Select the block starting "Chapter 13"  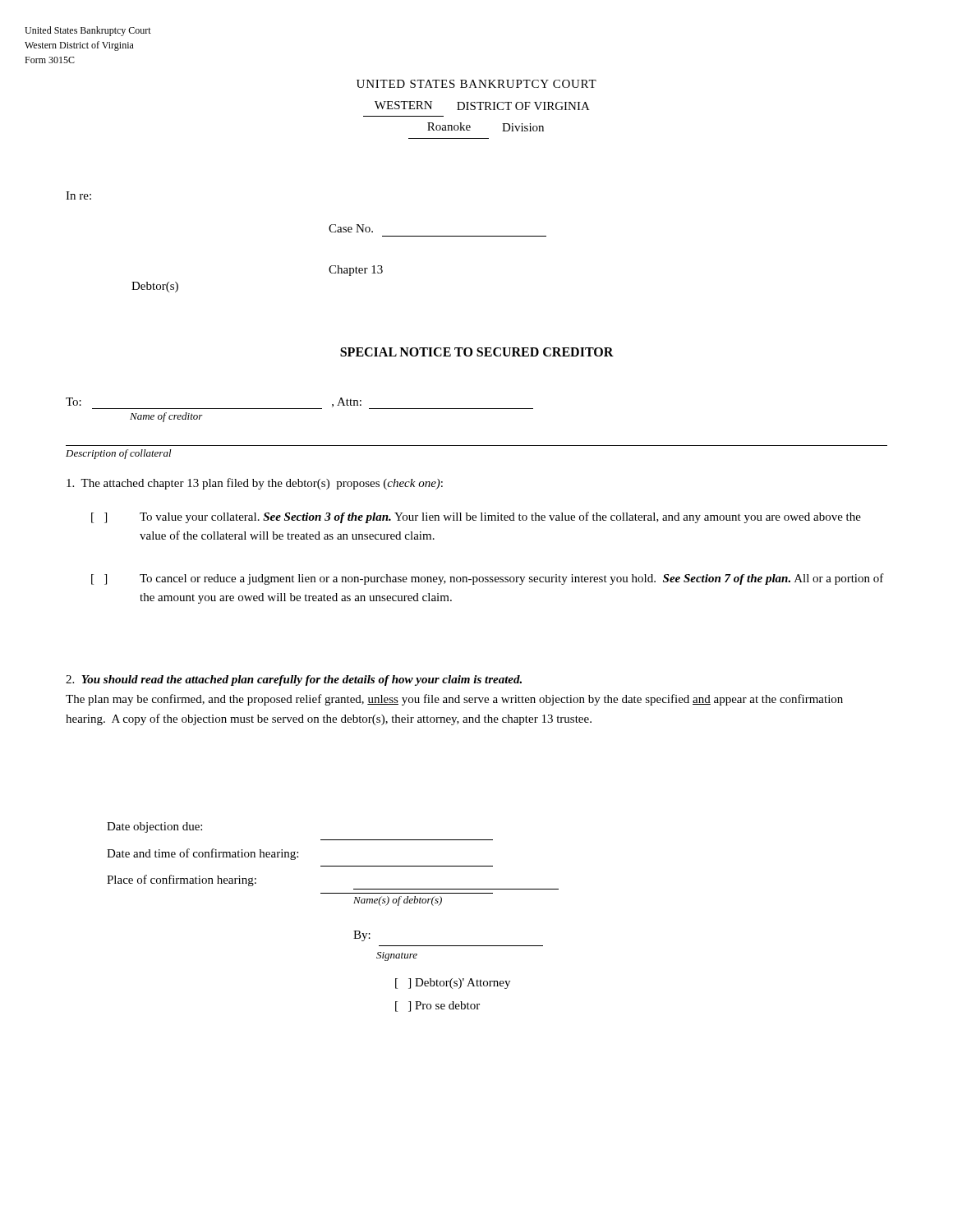(356, 269)
